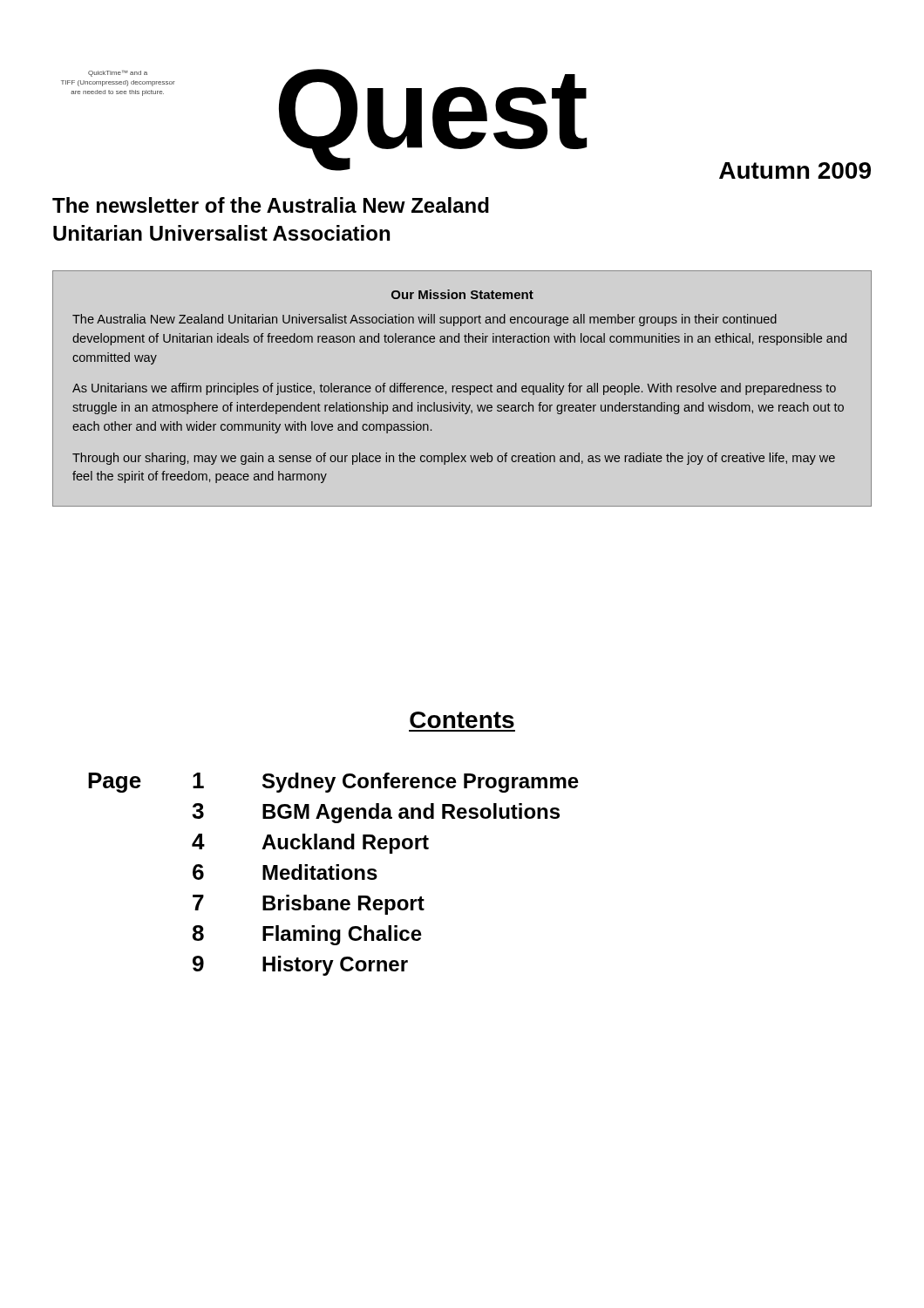Image resolution: width=924 pixels, height=1308 pixels.
Task: Find the table that mentions "Our Mission Statement The Australia"
Action: (462, 388)
